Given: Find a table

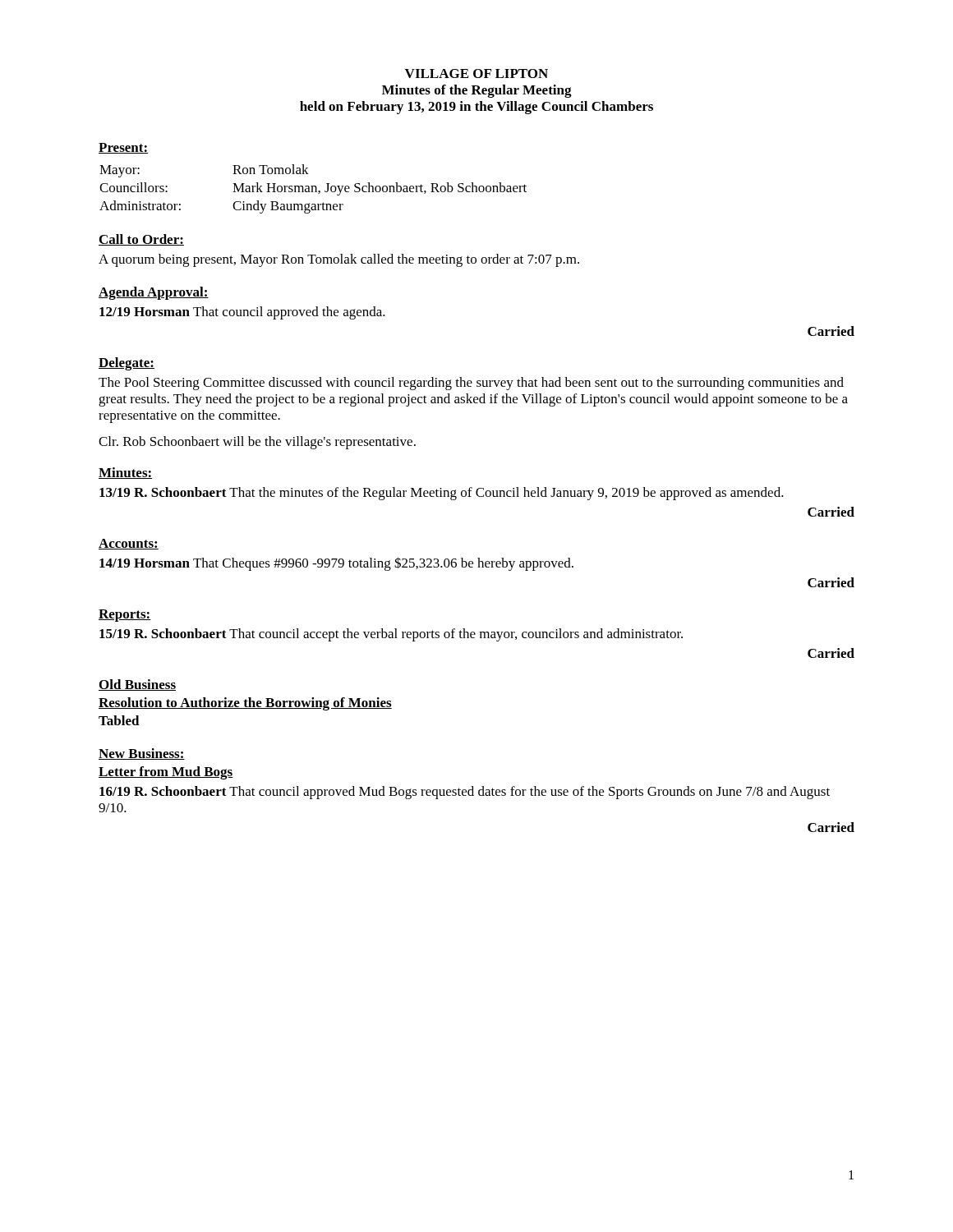Looking at the screenshot, I should pos(476,188).
